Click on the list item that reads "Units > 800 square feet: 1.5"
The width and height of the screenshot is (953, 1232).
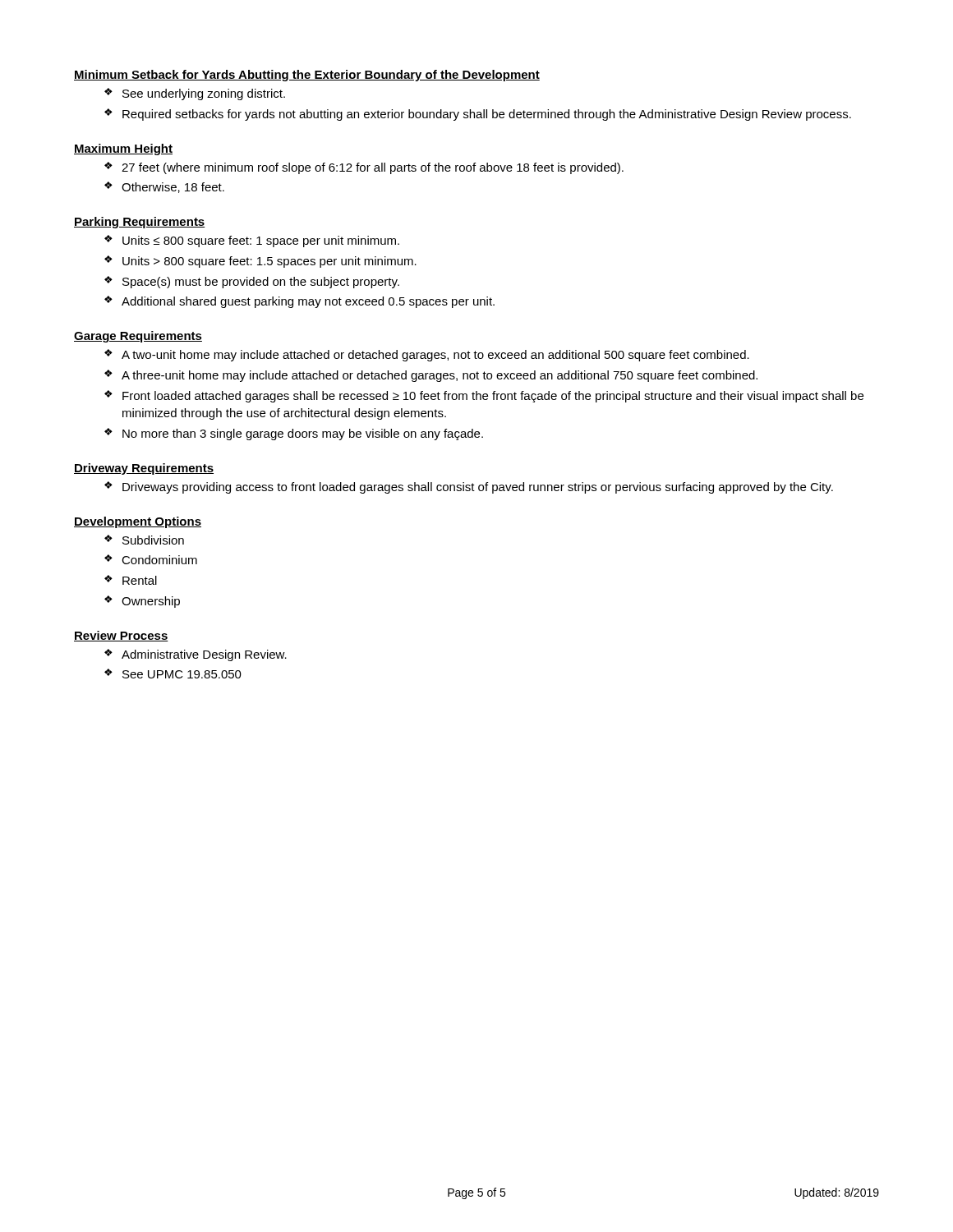pos(269,261)
